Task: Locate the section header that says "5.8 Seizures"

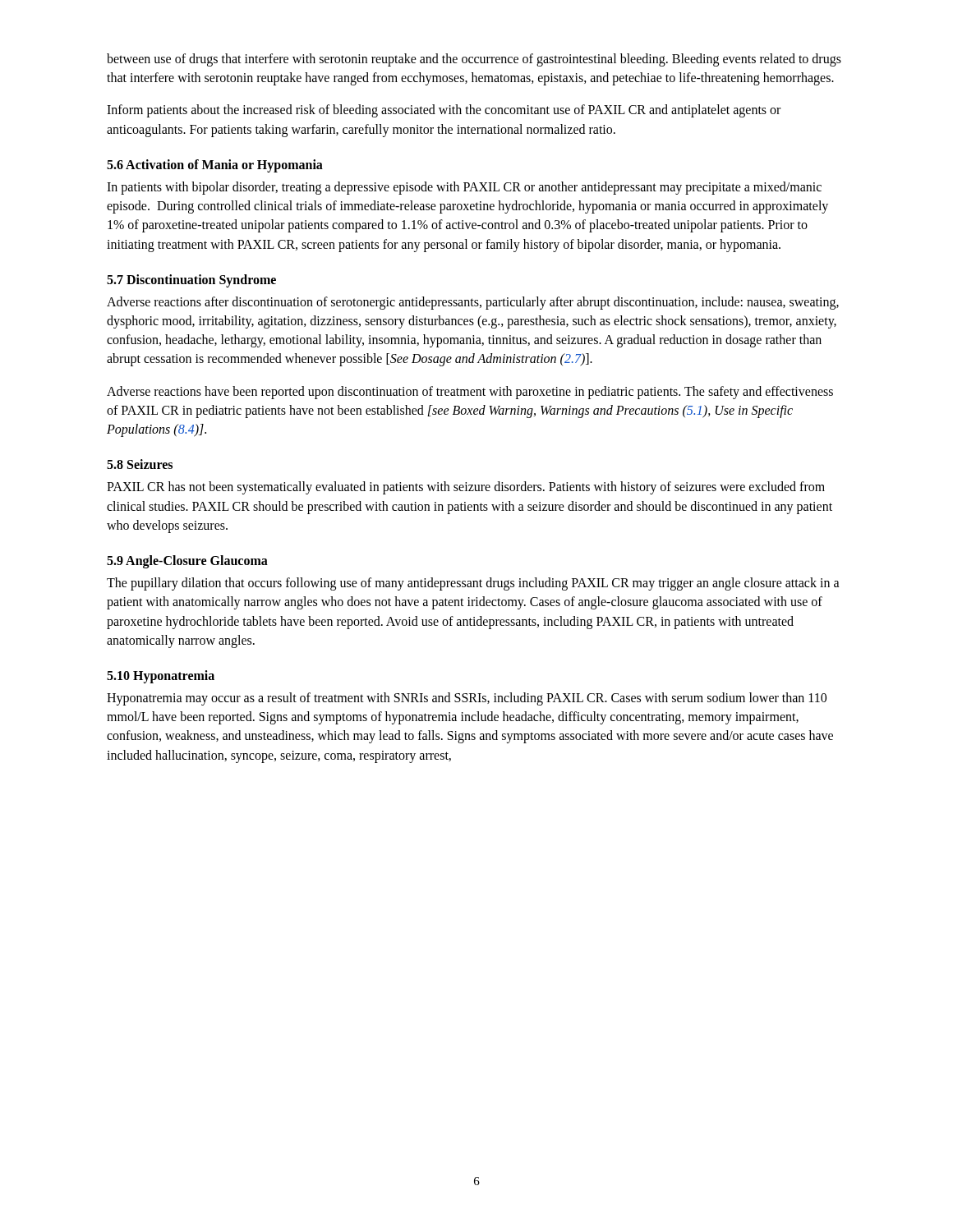Action: pyautogui.click(x=140, y=465)
